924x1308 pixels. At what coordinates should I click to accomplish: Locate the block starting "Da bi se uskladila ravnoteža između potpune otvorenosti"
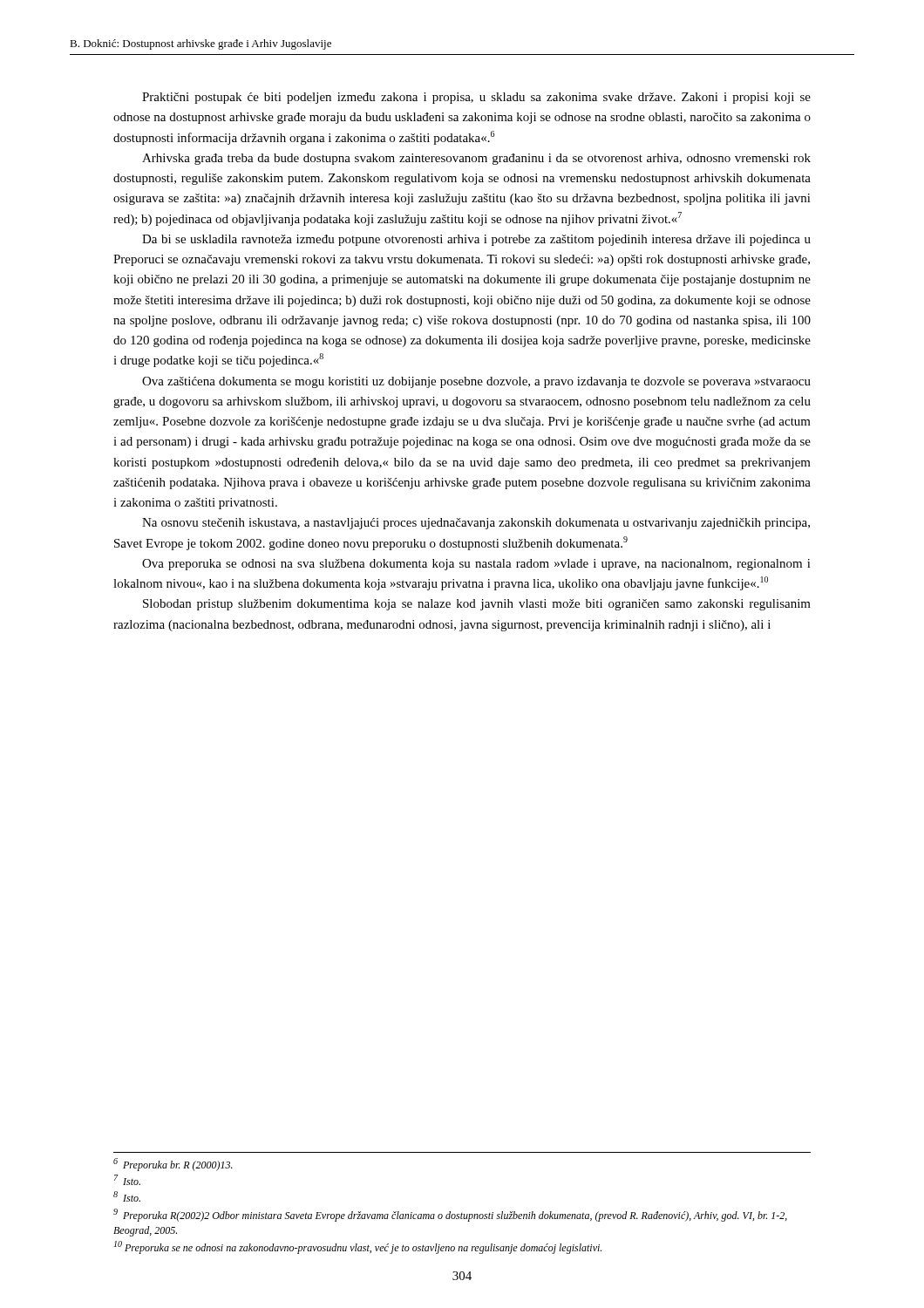point(462,300)
